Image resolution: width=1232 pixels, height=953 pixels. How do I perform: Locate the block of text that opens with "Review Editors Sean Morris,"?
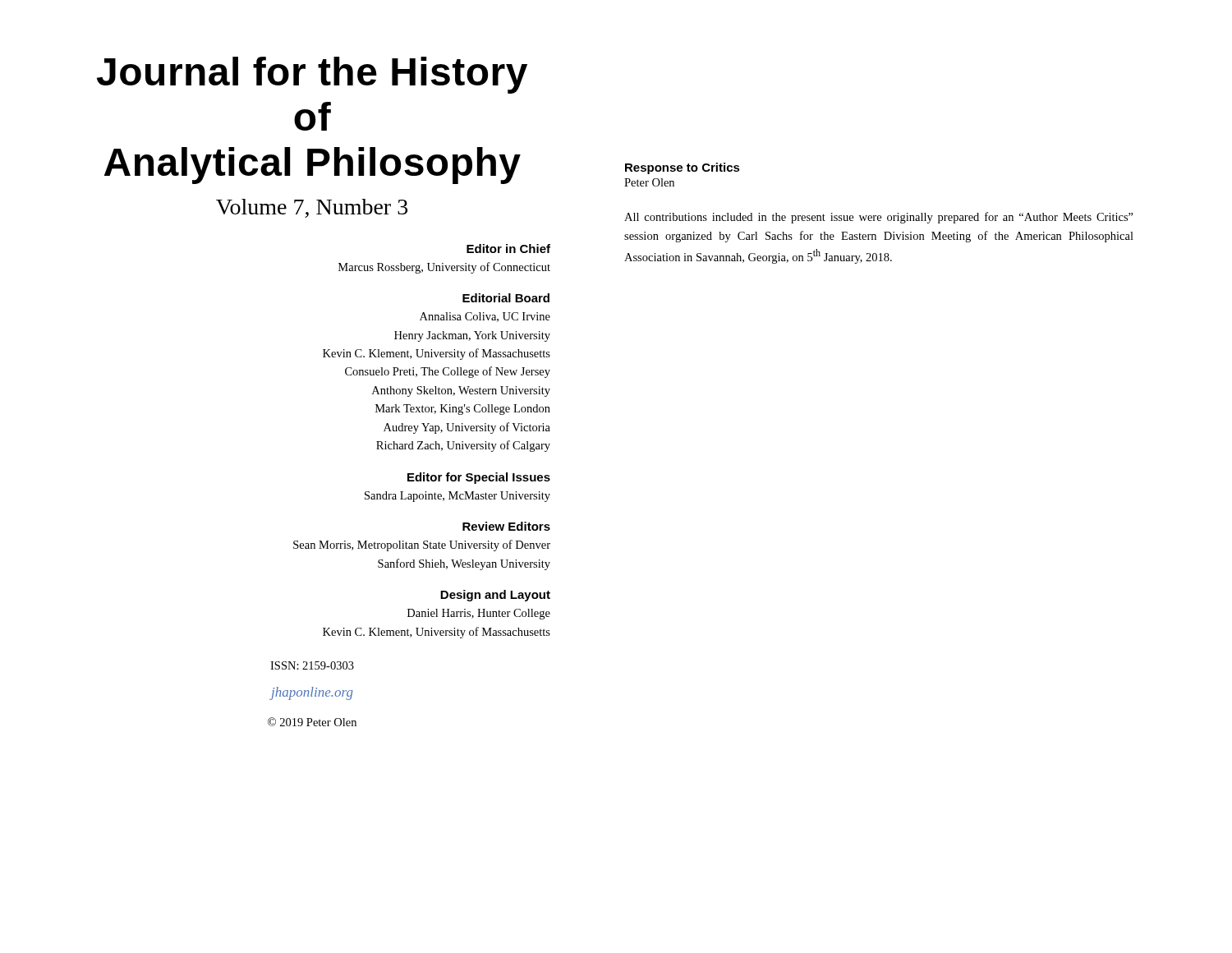[x=312, y=546]
